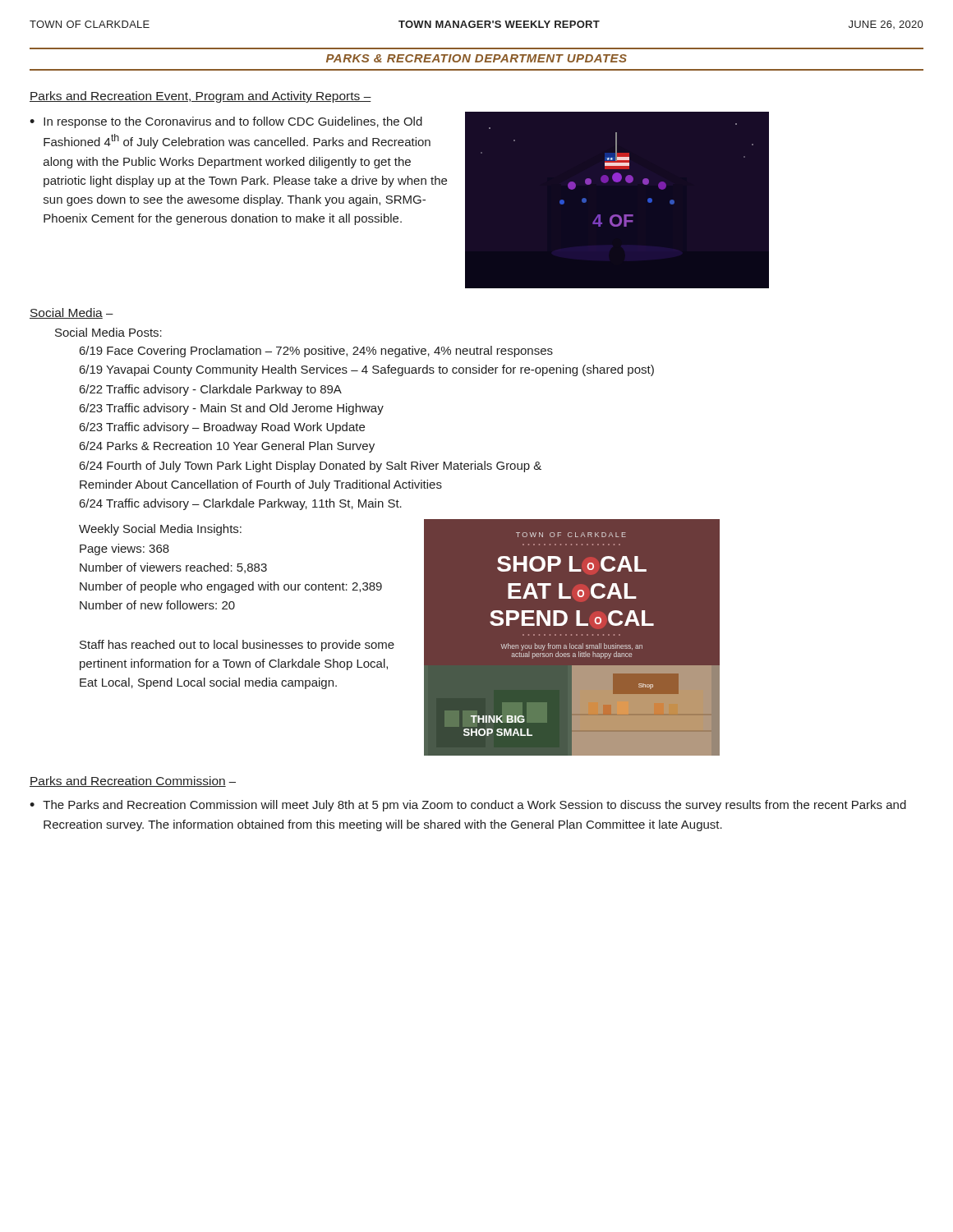Where is the passage that starts "6/19 Face Covering Proclamation"?

pos(316,350)
